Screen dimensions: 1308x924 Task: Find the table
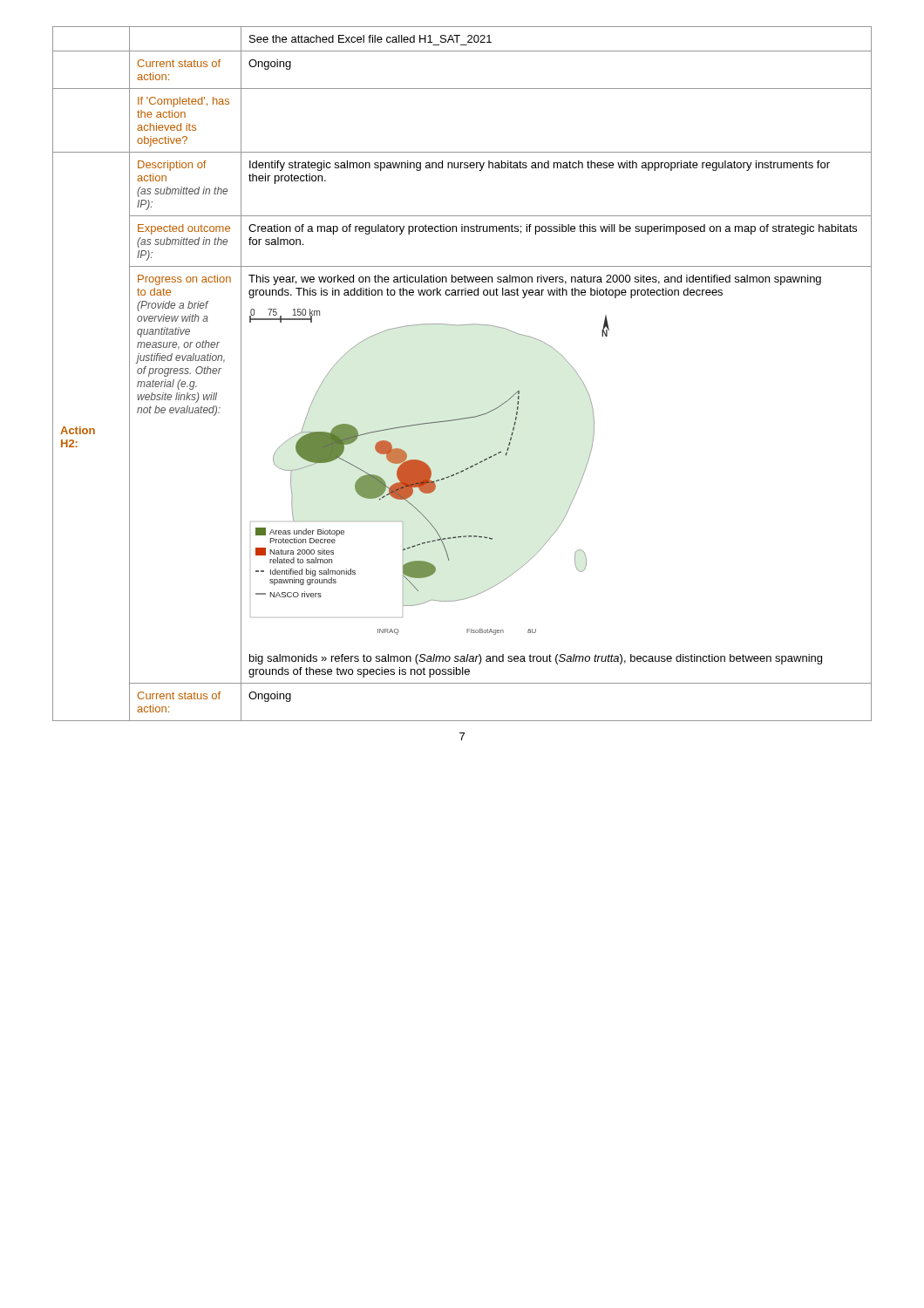click(462, 374)
